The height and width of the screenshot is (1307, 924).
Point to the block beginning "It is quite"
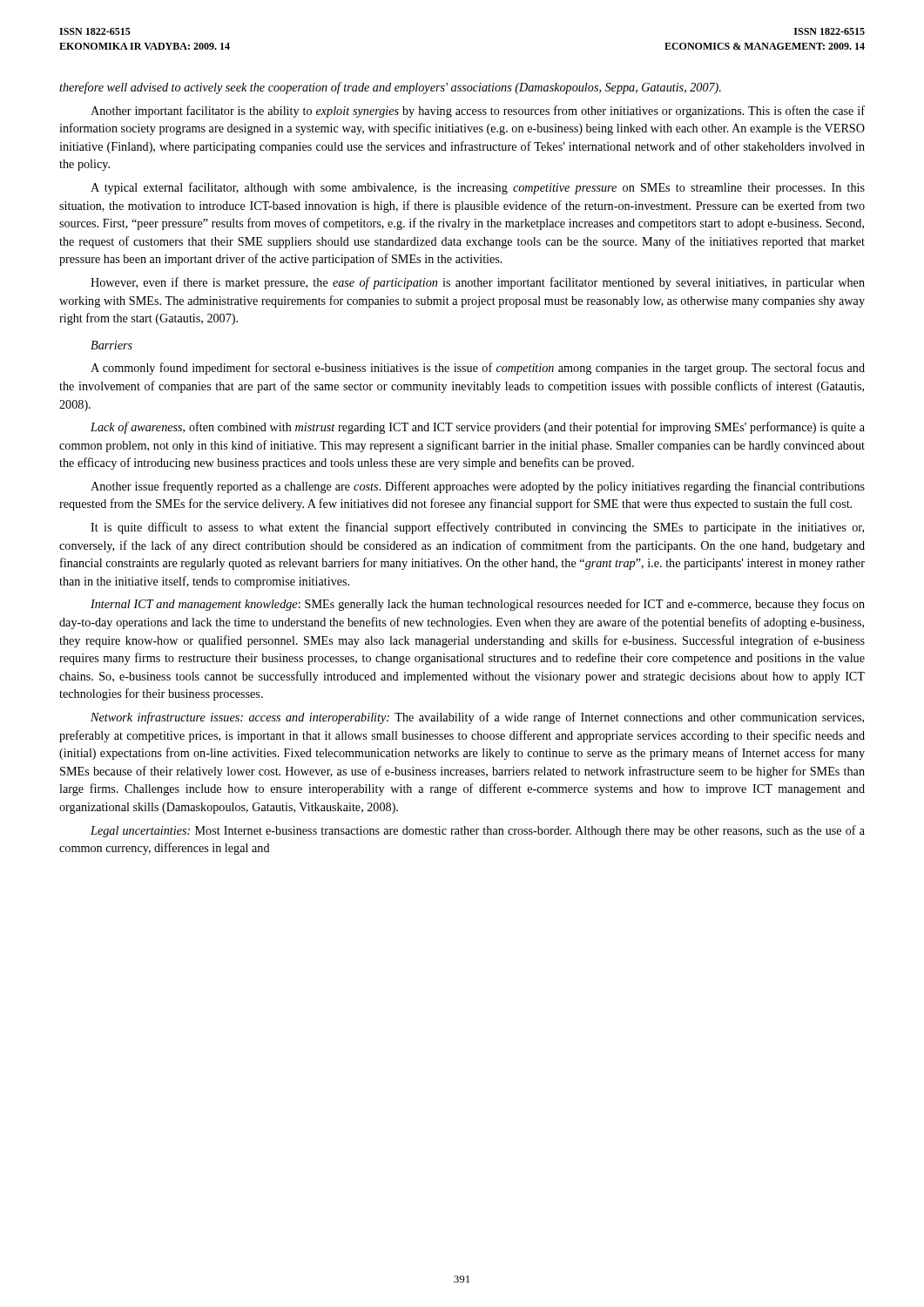pyautogui.click(x=462, y=554)
